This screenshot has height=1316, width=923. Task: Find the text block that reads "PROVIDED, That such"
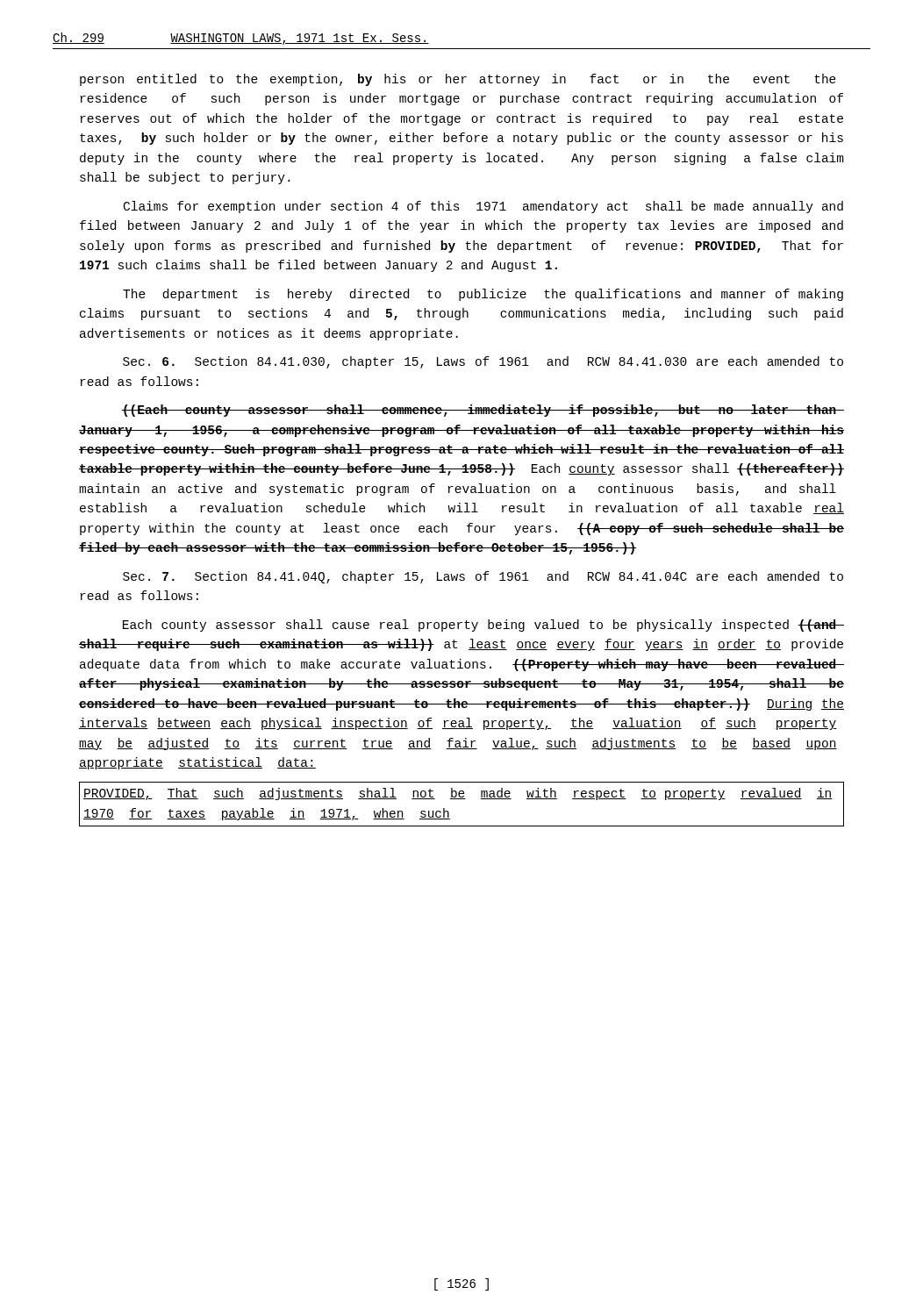pyautogui.click(x=462, y=804)
